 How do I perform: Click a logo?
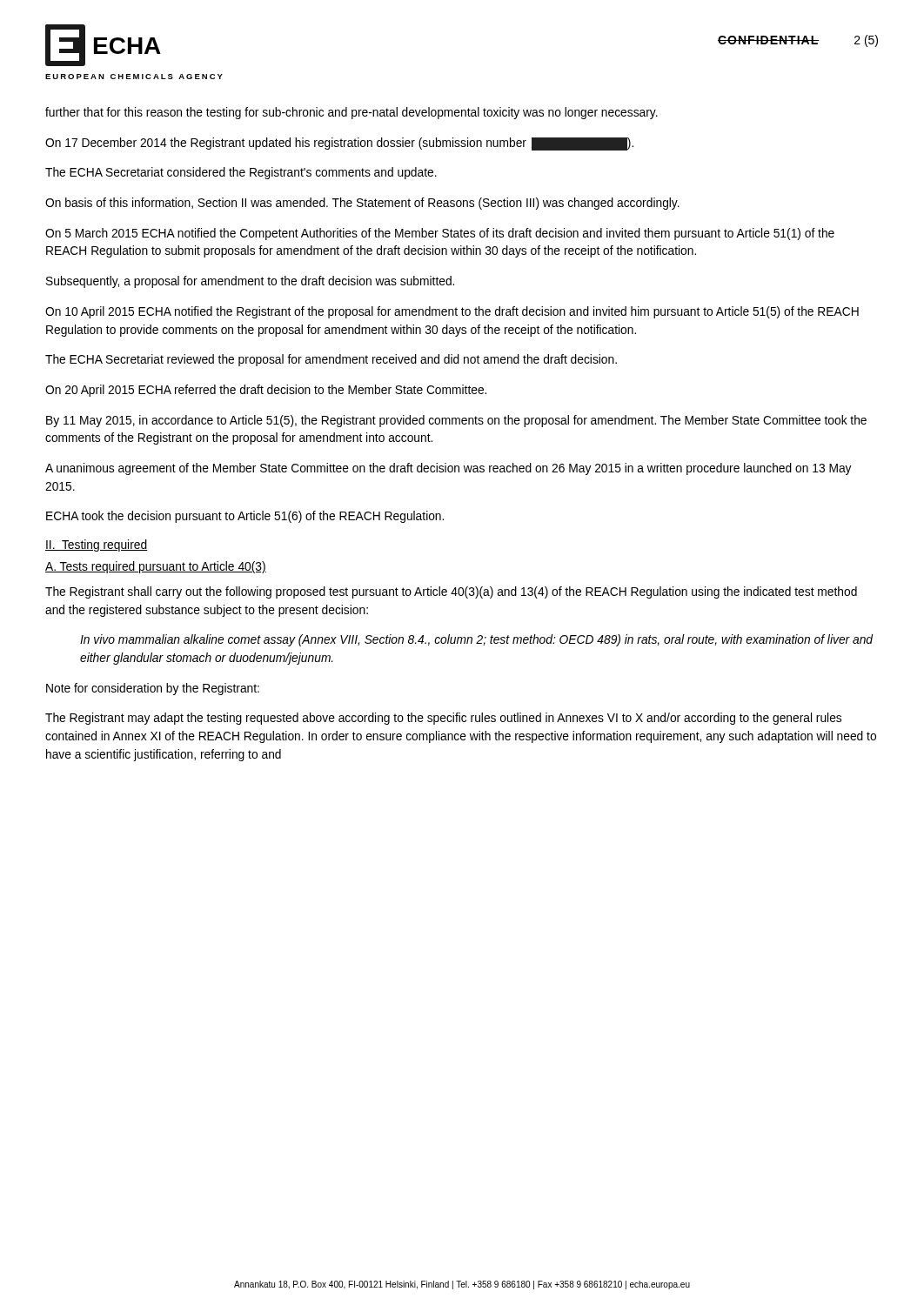[135, 53]
